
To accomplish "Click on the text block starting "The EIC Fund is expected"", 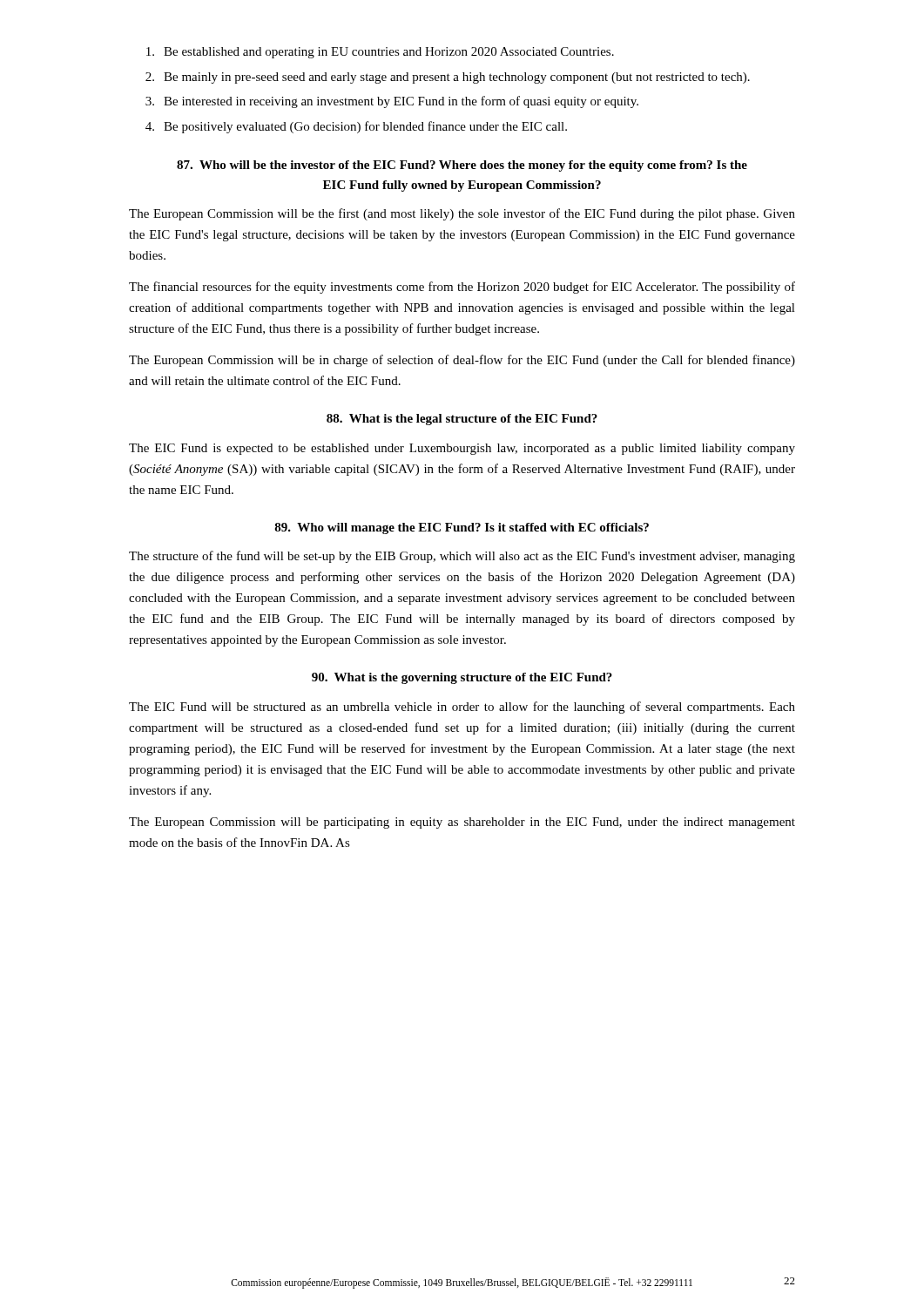I will tap(462, 468).
